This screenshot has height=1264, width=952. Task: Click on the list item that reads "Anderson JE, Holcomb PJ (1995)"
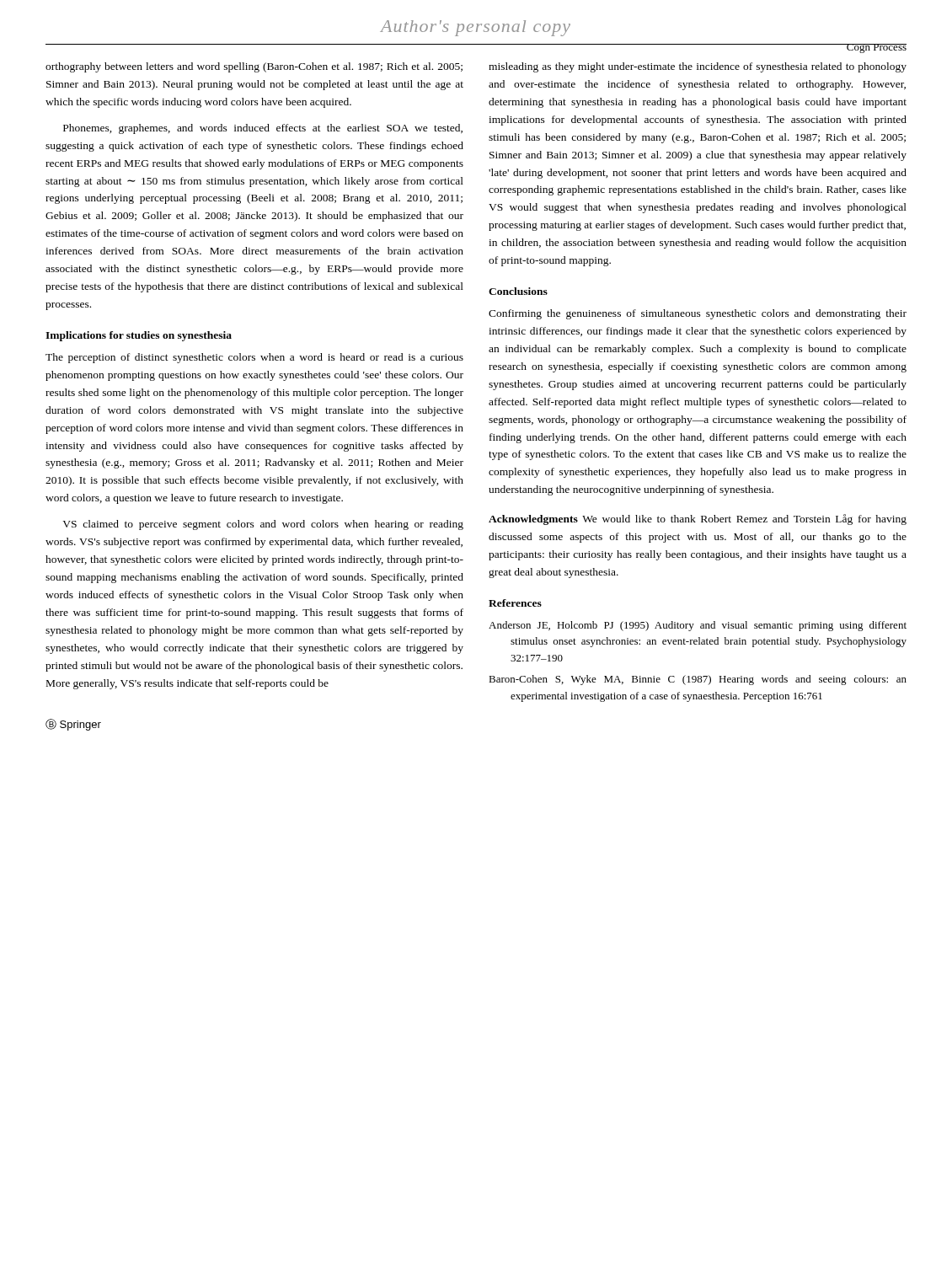point(698,641)
